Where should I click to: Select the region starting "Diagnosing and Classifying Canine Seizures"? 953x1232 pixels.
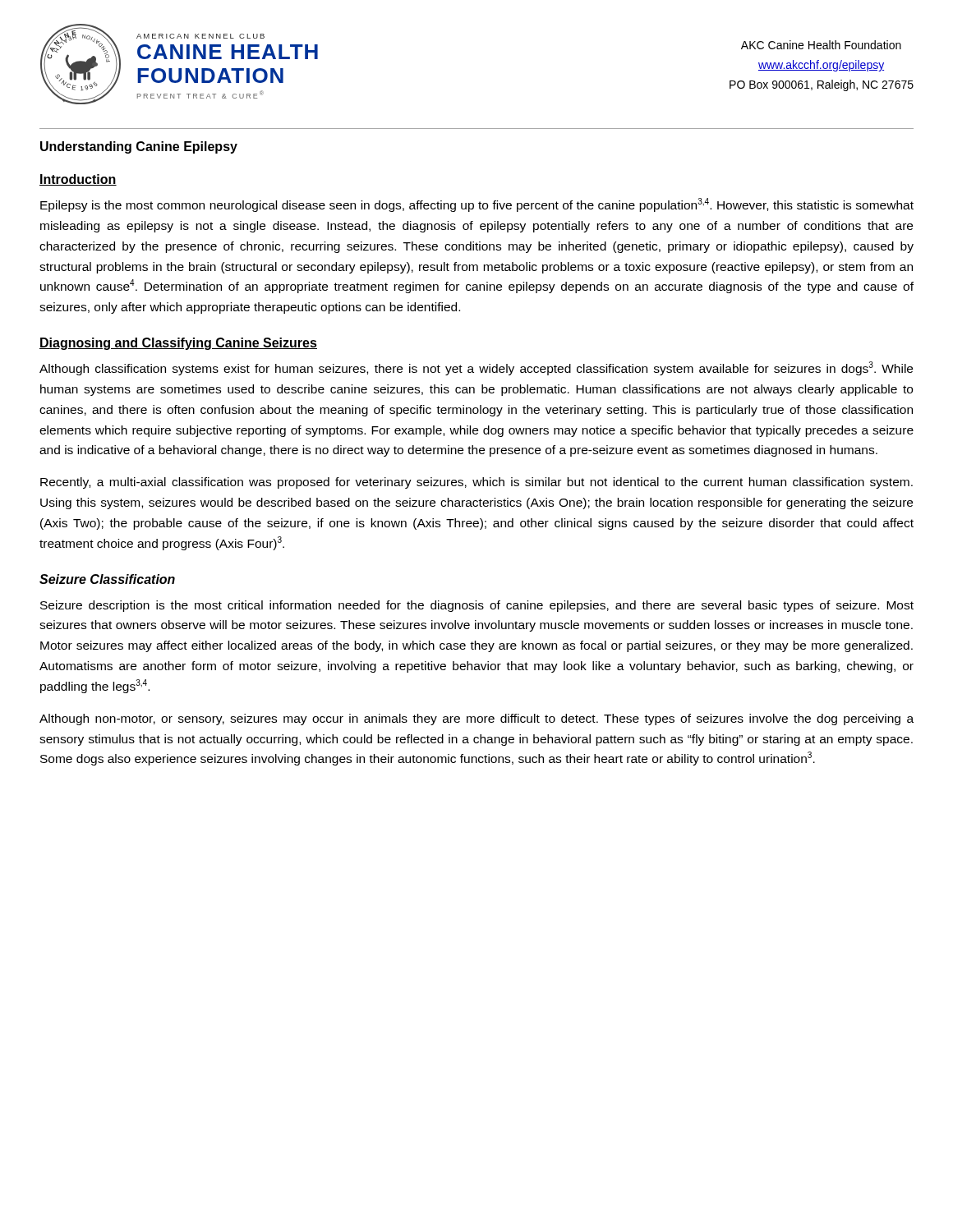[178, 343]
